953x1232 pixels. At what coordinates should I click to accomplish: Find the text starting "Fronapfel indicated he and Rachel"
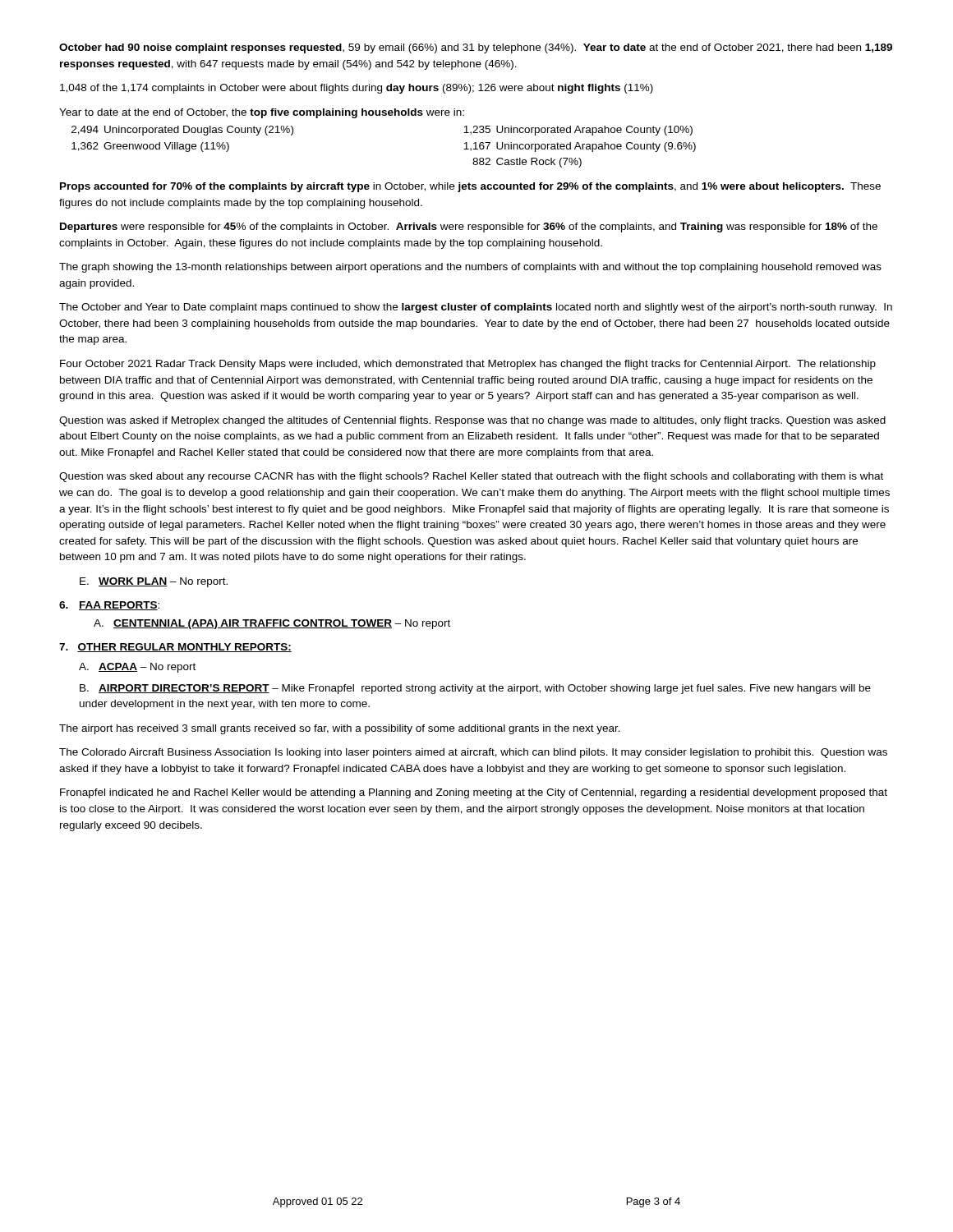pos(473,808)
